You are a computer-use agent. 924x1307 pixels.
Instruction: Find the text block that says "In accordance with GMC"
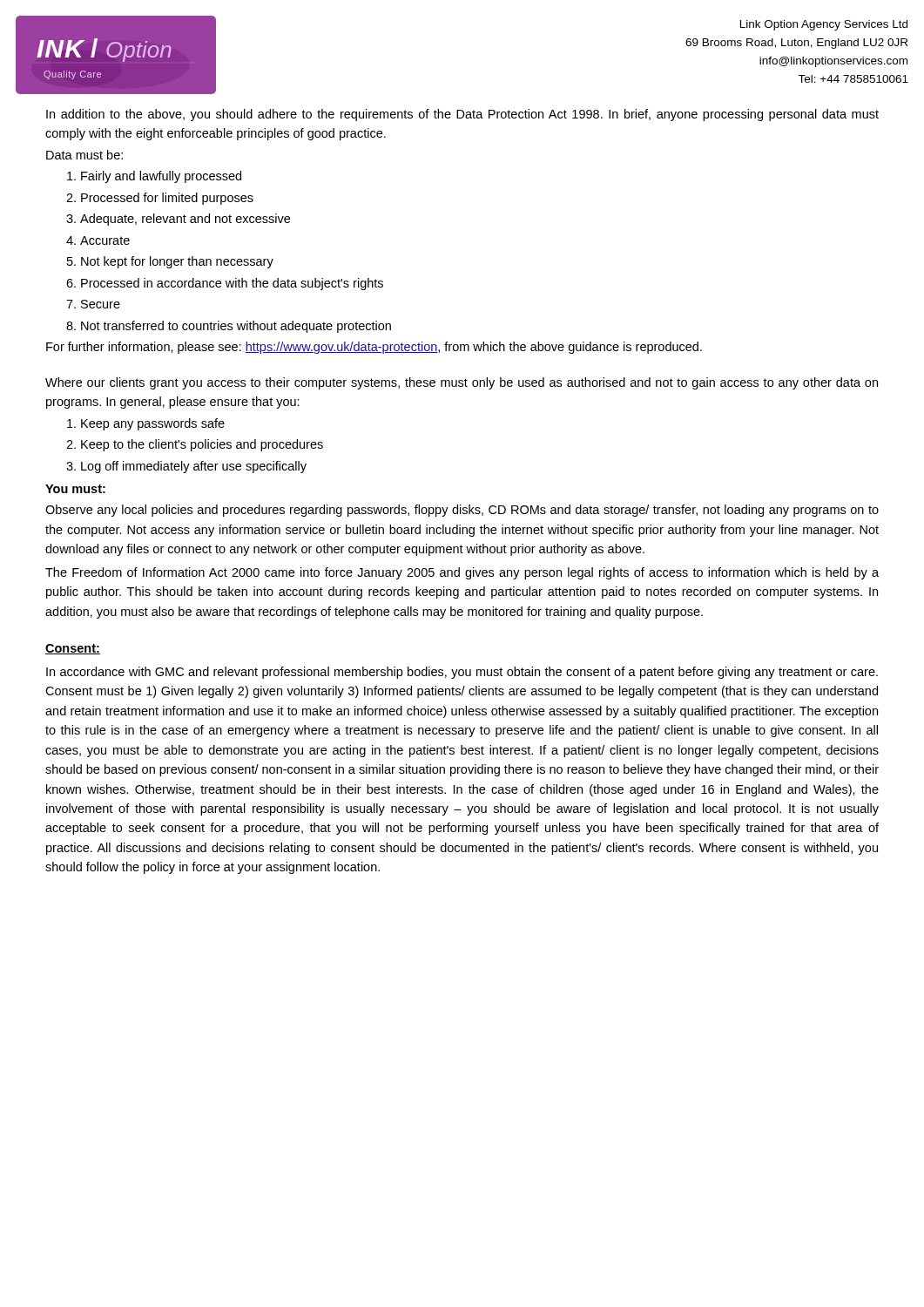coord(462,769)
